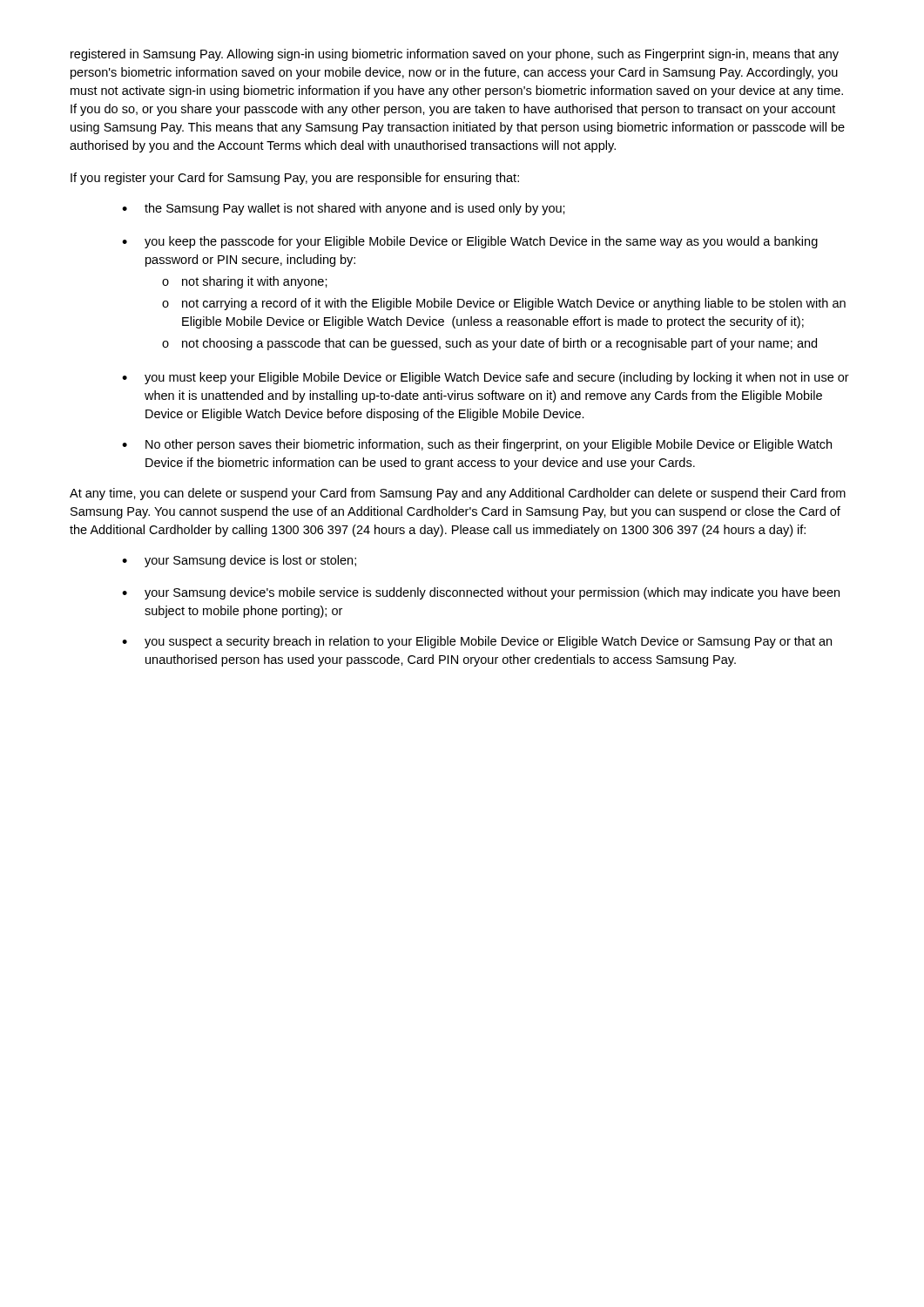Point to the block beginning "• you must keep your"
Image resolution: width=924 pixels, height=1307 pixels.
point(488,396)
